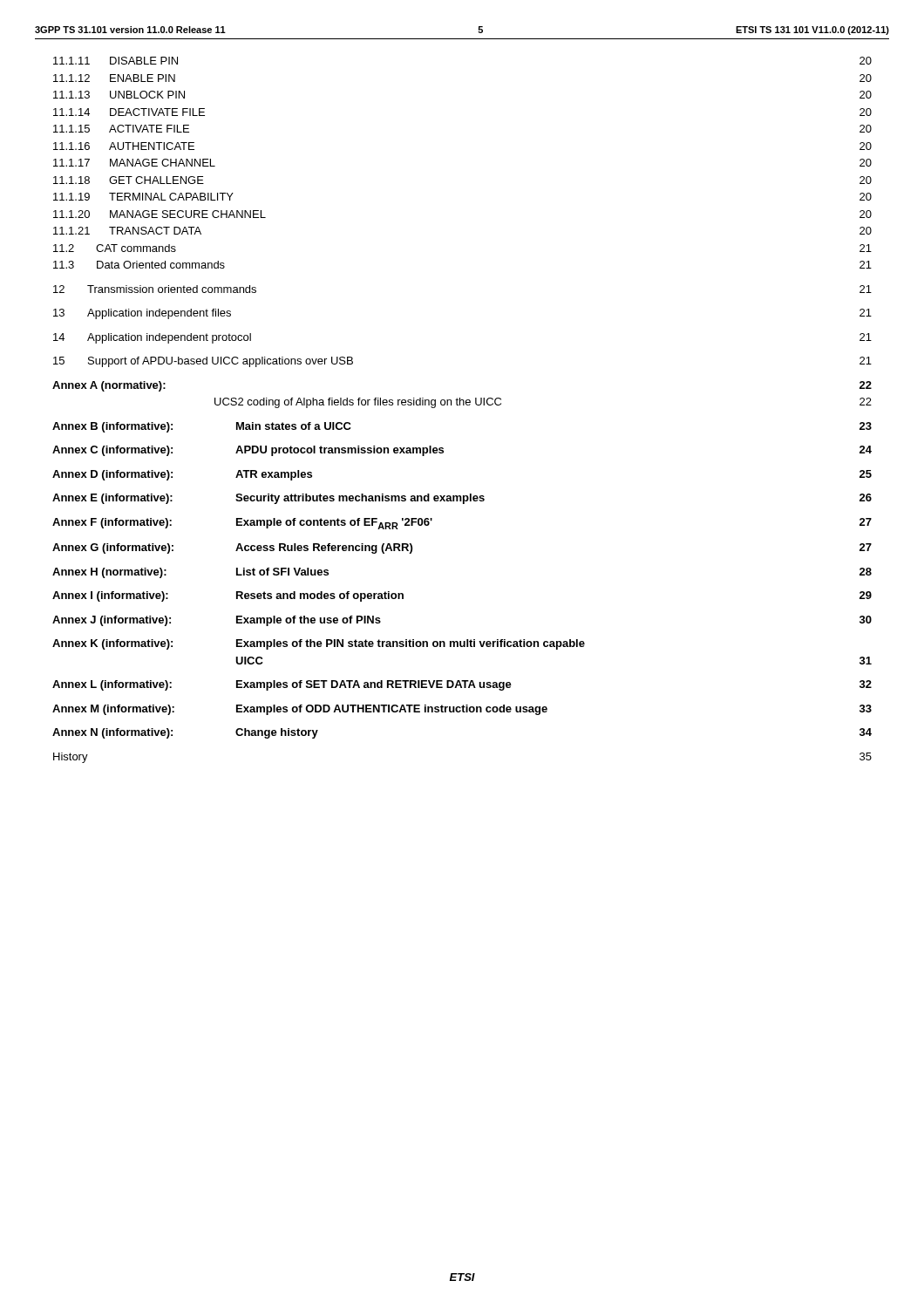Screen dimensions: 1308x924
Task: Click on the passage starting "Annex F (informative): Example of contents of"
Action: pos(109,524)
